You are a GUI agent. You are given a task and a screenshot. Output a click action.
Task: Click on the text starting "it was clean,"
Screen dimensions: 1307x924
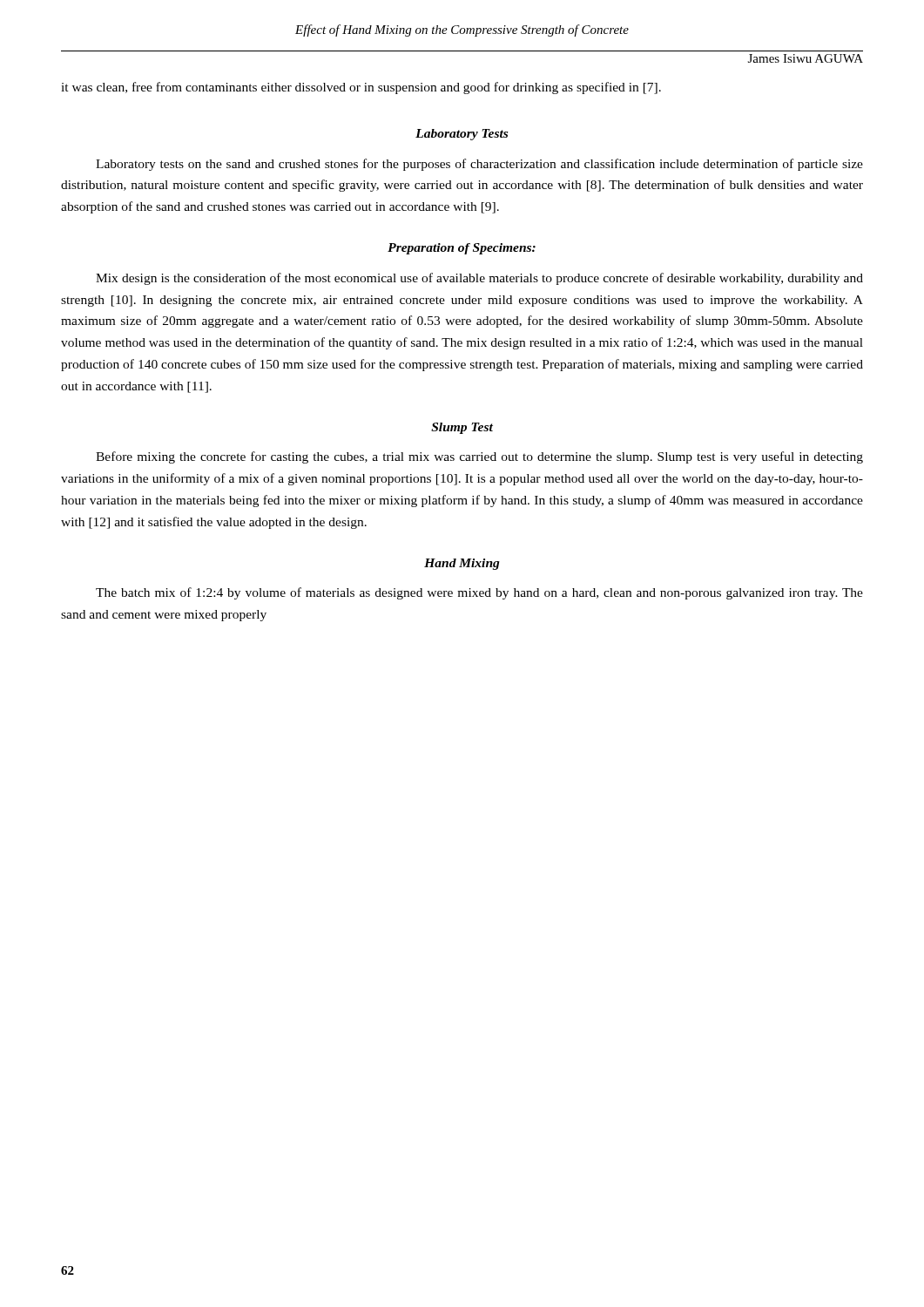[361, 87]
